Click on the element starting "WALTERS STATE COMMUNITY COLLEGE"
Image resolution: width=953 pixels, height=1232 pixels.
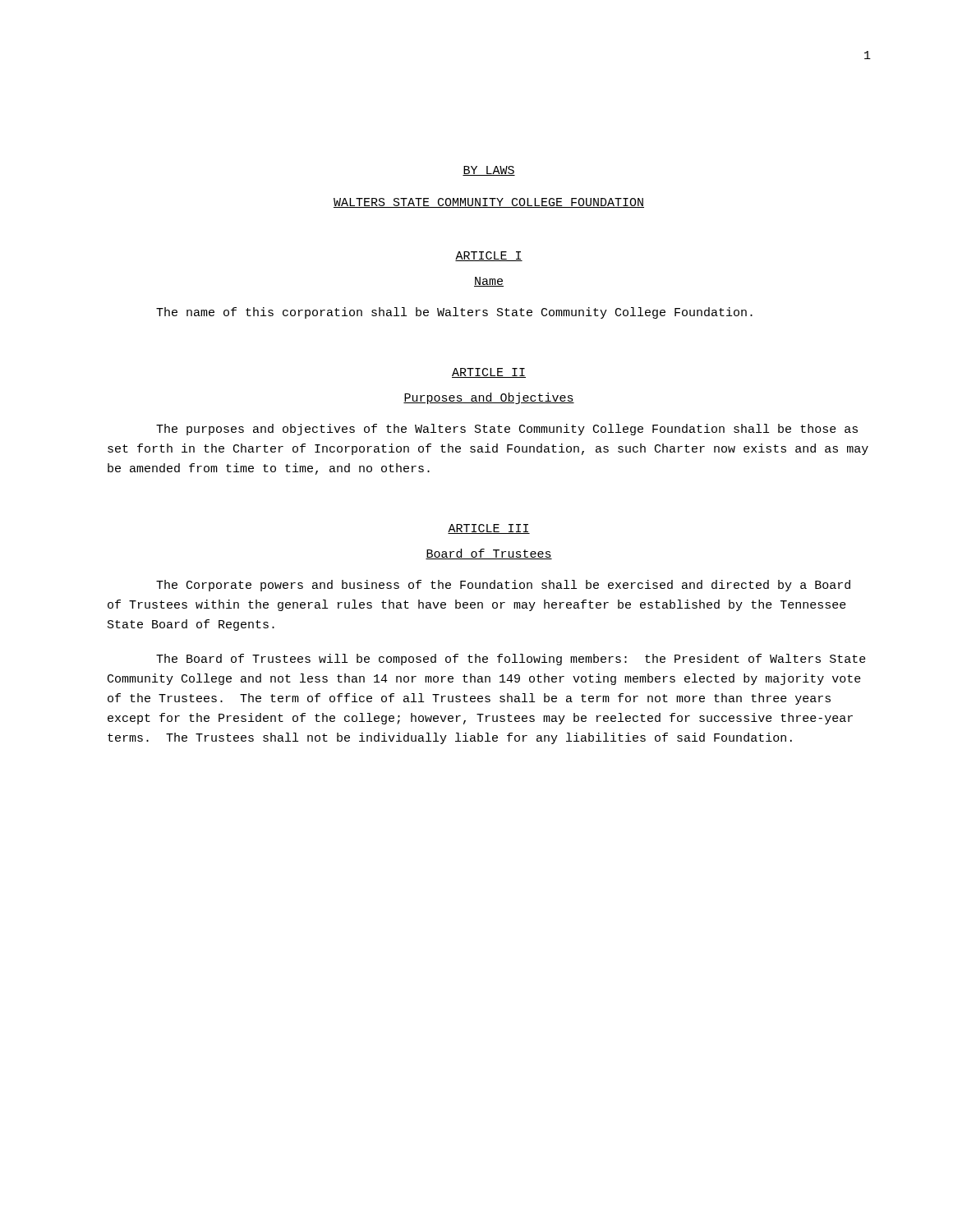tap(489, 203)
